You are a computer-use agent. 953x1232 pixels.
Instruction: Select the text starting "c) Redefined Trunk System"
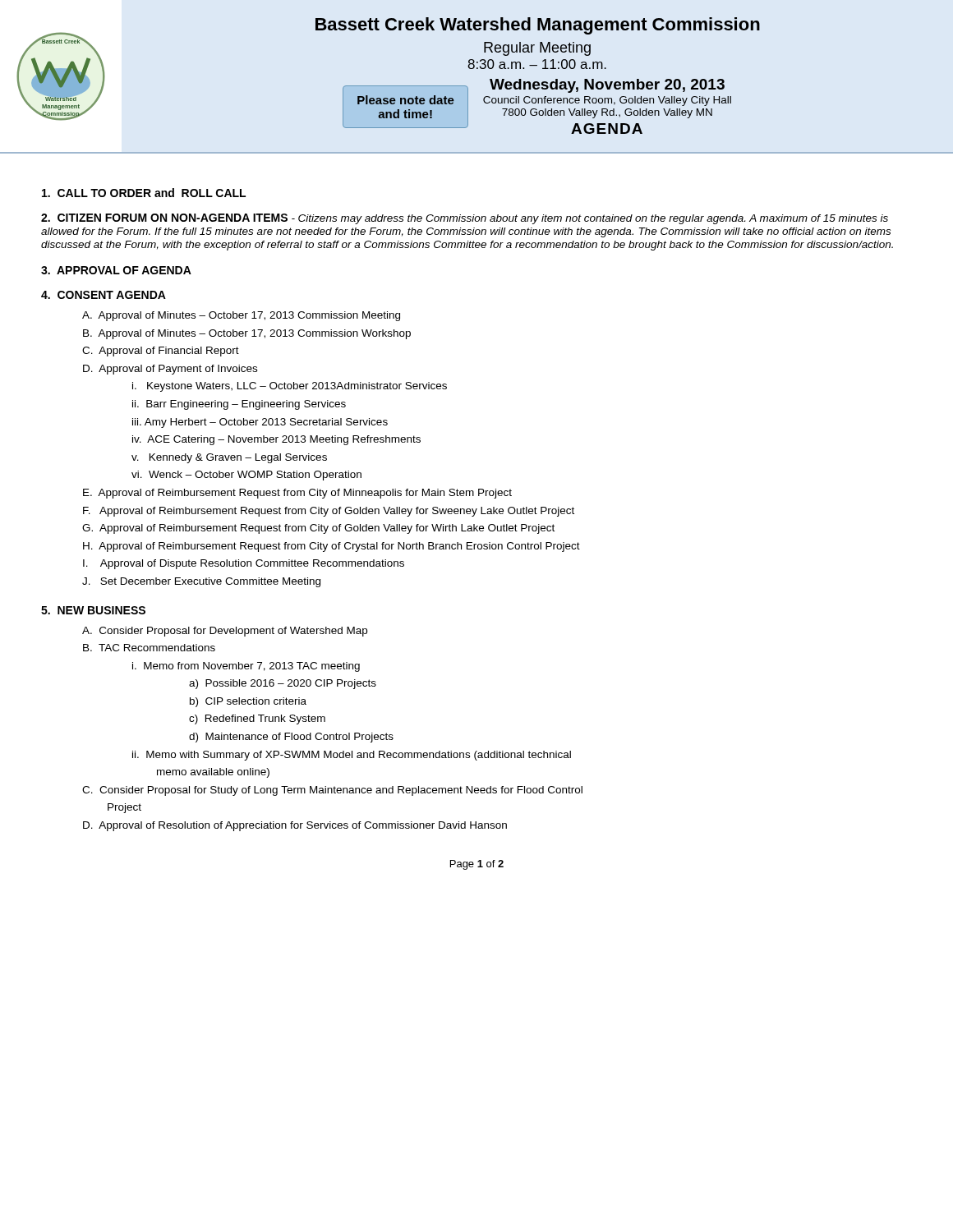coord(257,719)
